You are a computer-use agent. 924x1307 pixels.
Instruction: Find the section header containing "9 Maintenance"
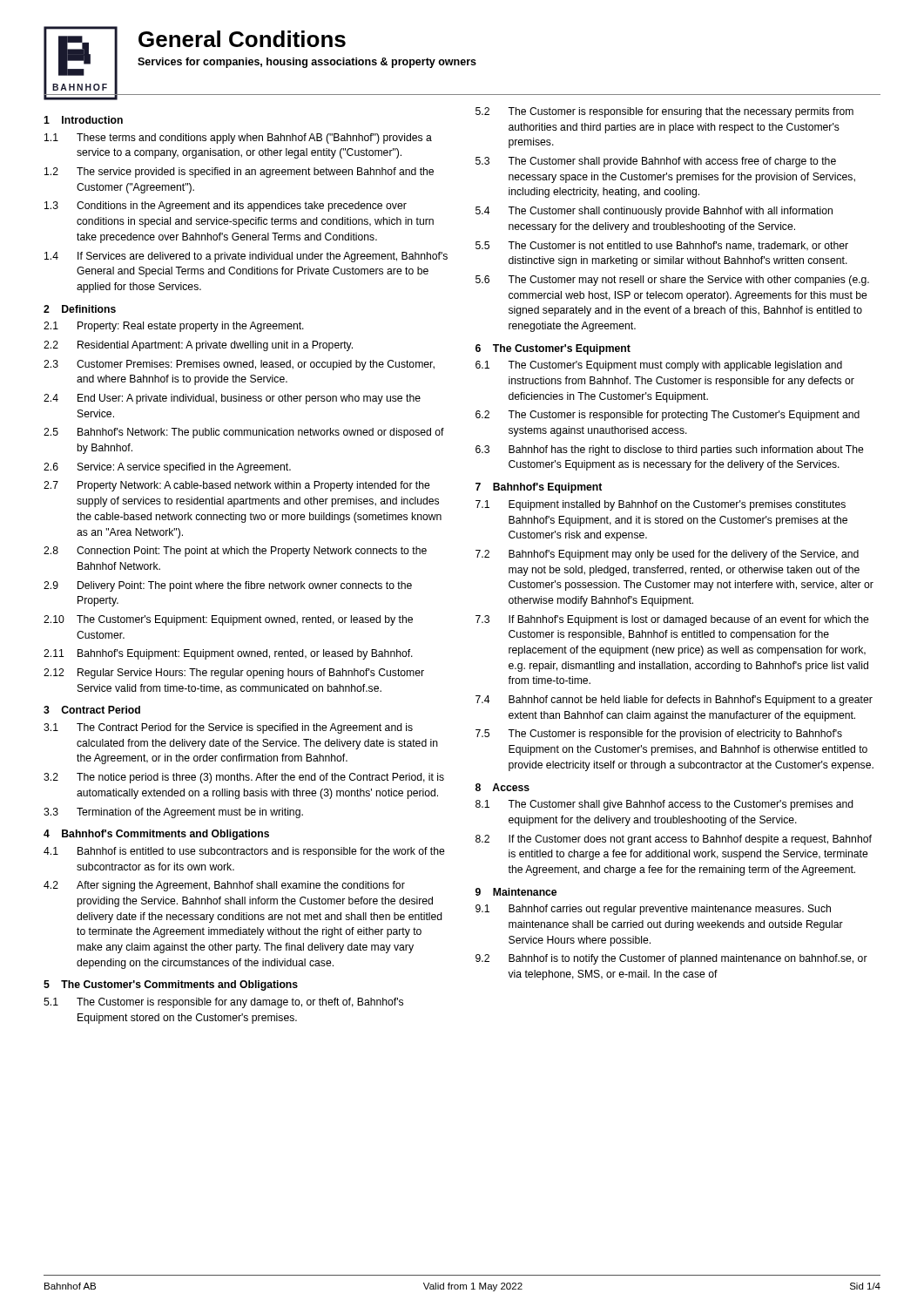[516, 892]
